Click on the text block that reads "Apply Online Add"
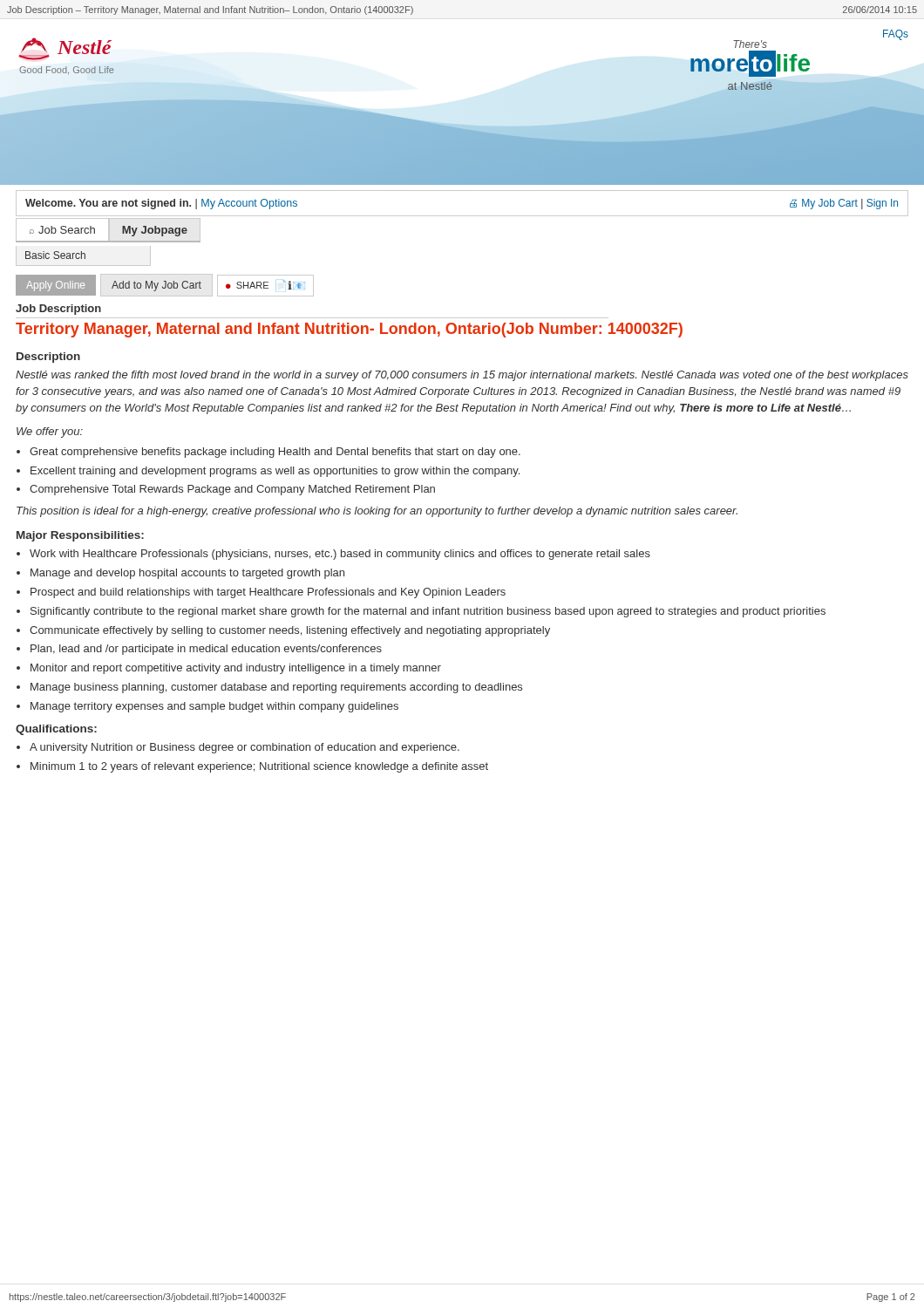This screenshot has height=1308, width=924. coord(165,285)
